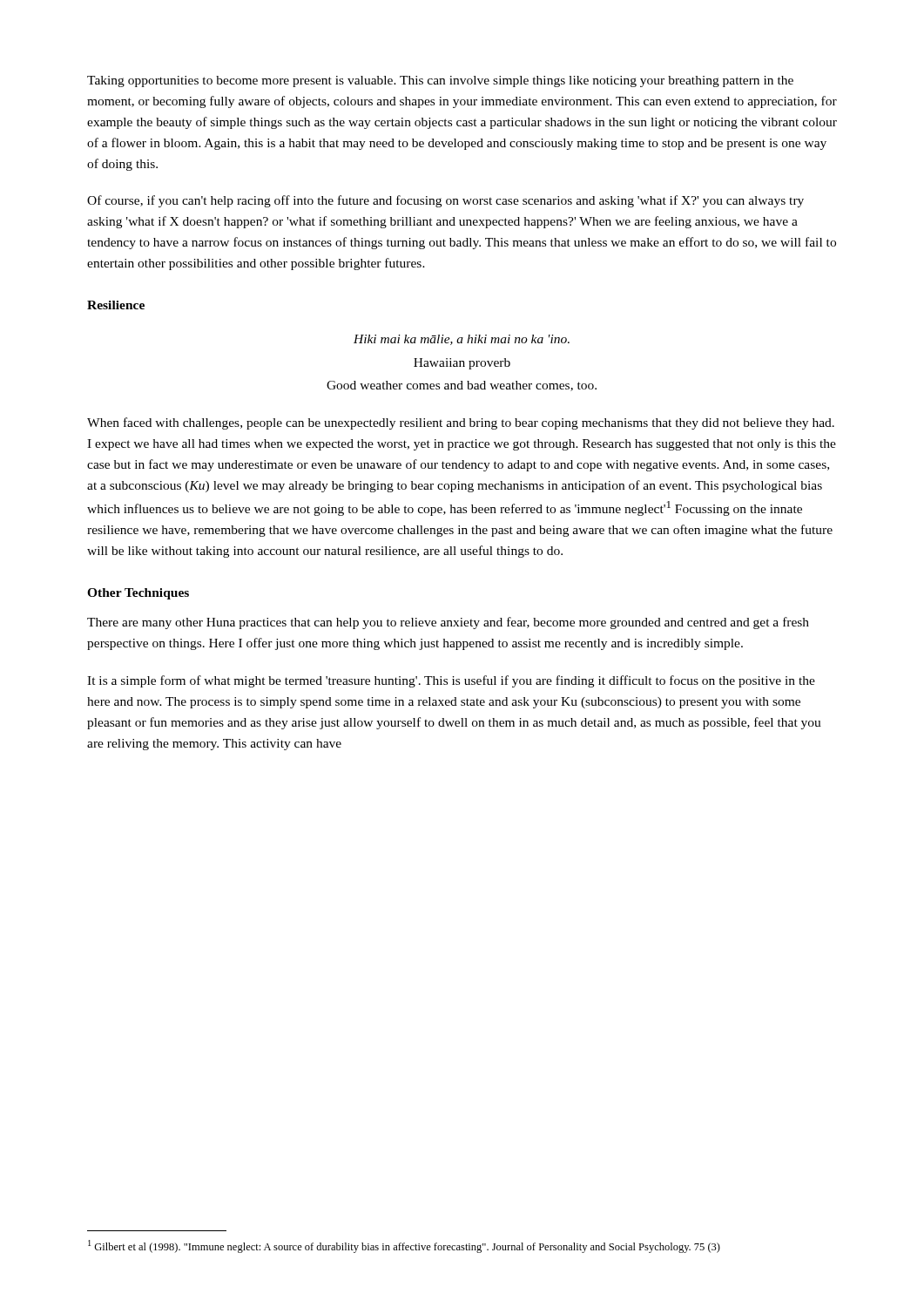Viewport: 924px width, 1307px height.
Task: Find the block on this page that starts "Hiki mai ka mālie, a hiki mai"
Action: click(x=462, y=362)
